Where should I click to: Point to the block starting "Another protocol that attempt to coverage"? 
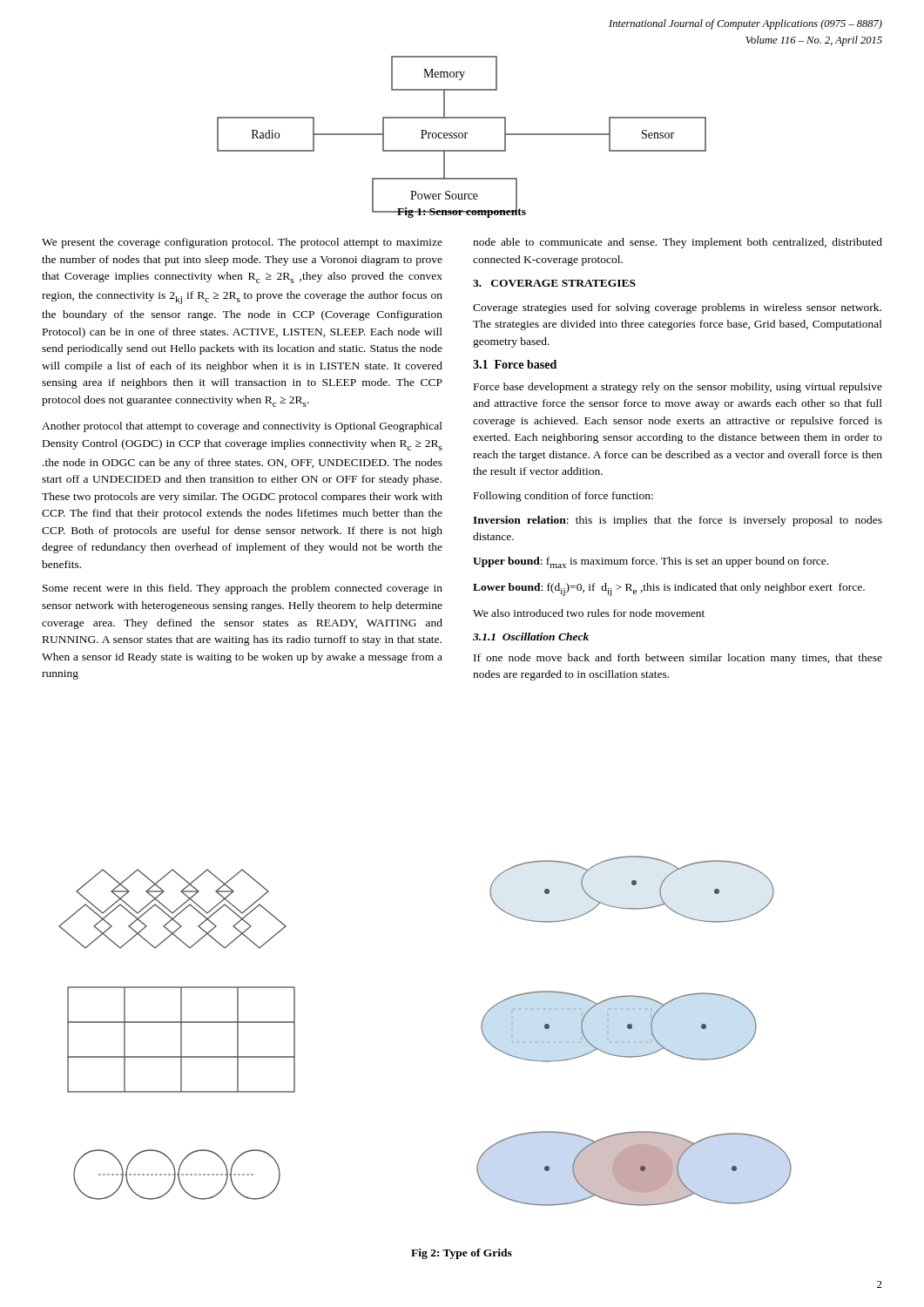(242, 495)
